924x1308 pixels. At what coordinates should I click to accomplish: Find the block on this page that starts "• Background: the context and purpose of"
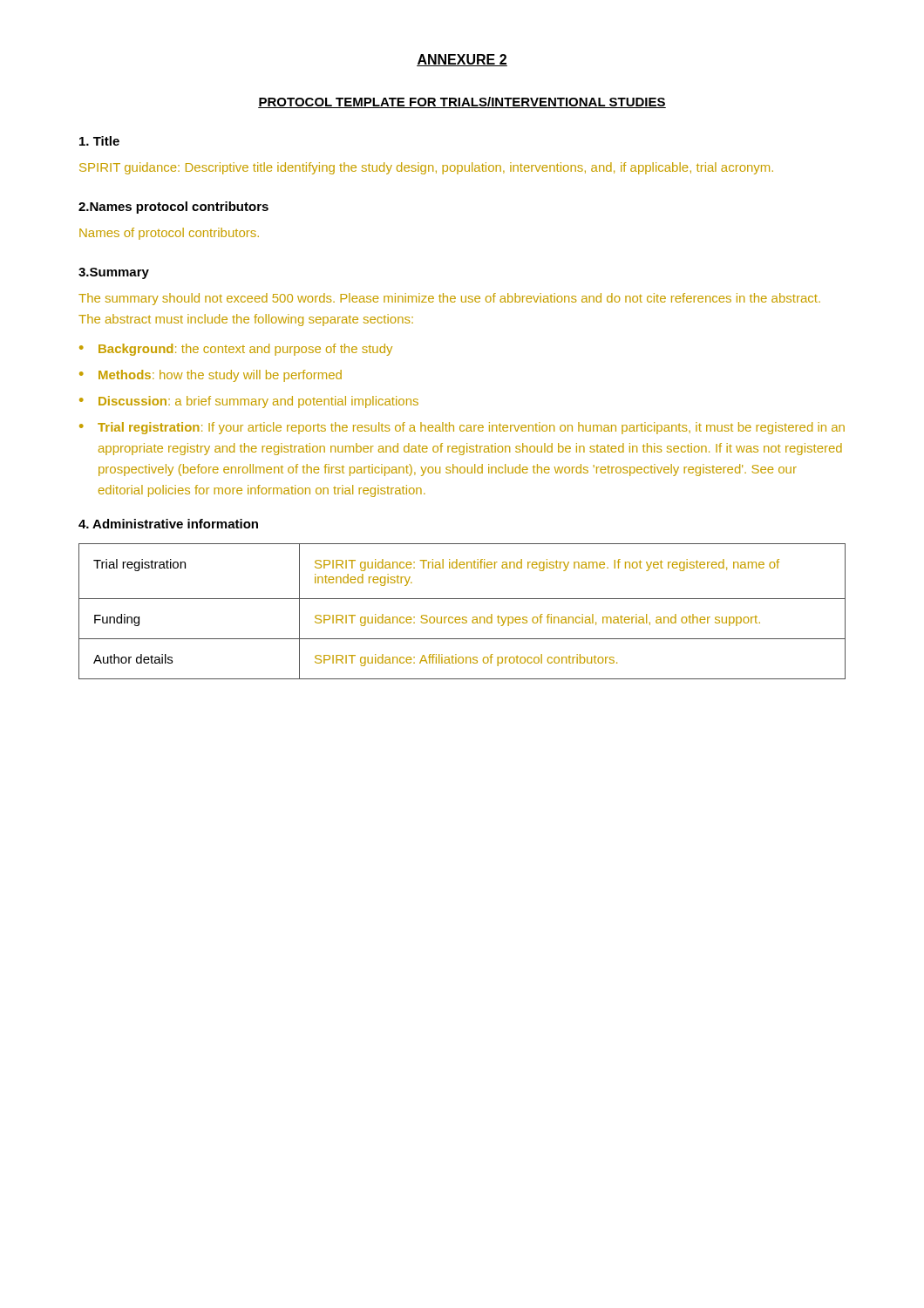click(236, 349)
